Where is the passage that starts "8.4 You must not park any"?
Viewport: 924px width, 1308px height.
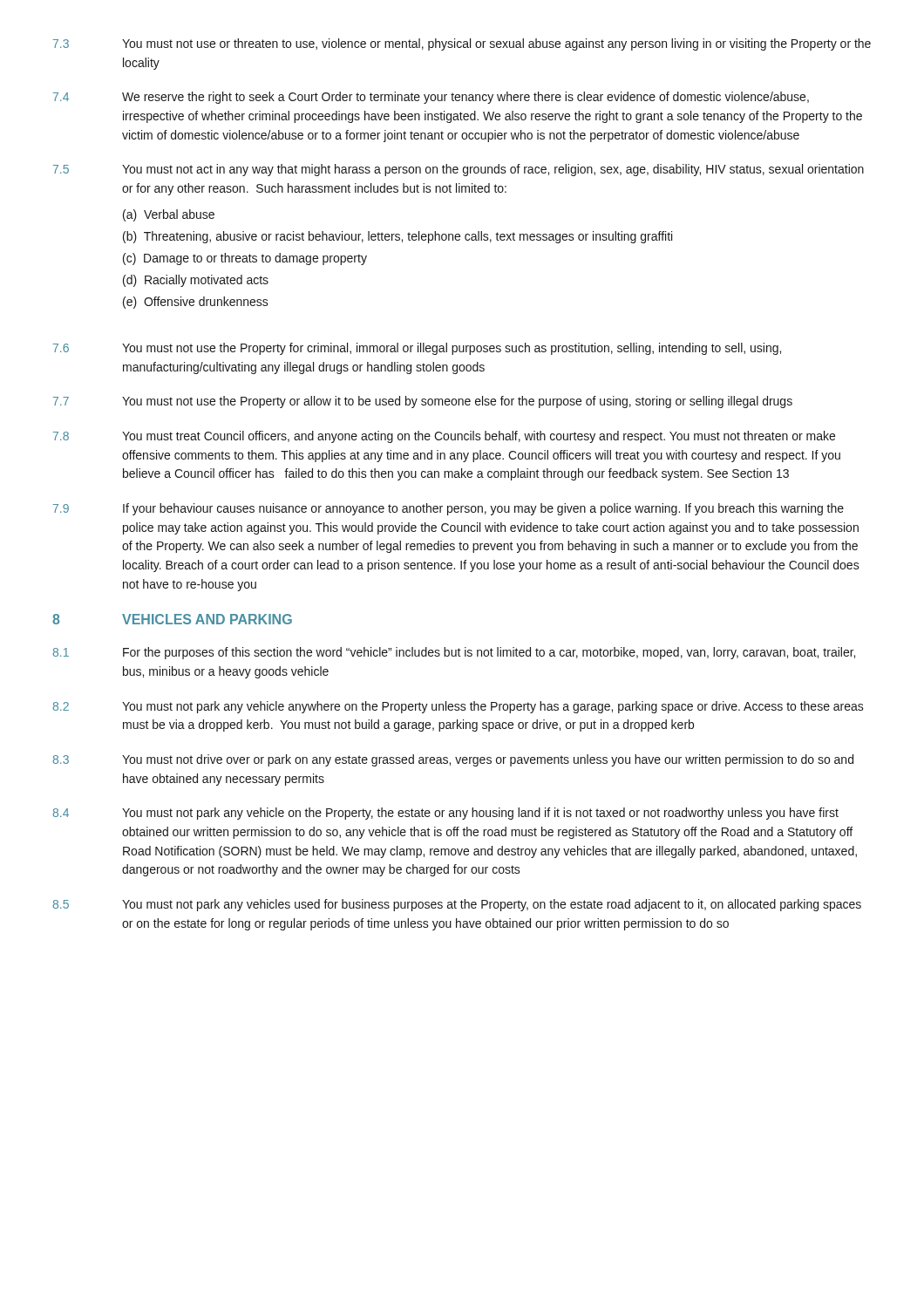pyautogui.click(x=462, y=842)
